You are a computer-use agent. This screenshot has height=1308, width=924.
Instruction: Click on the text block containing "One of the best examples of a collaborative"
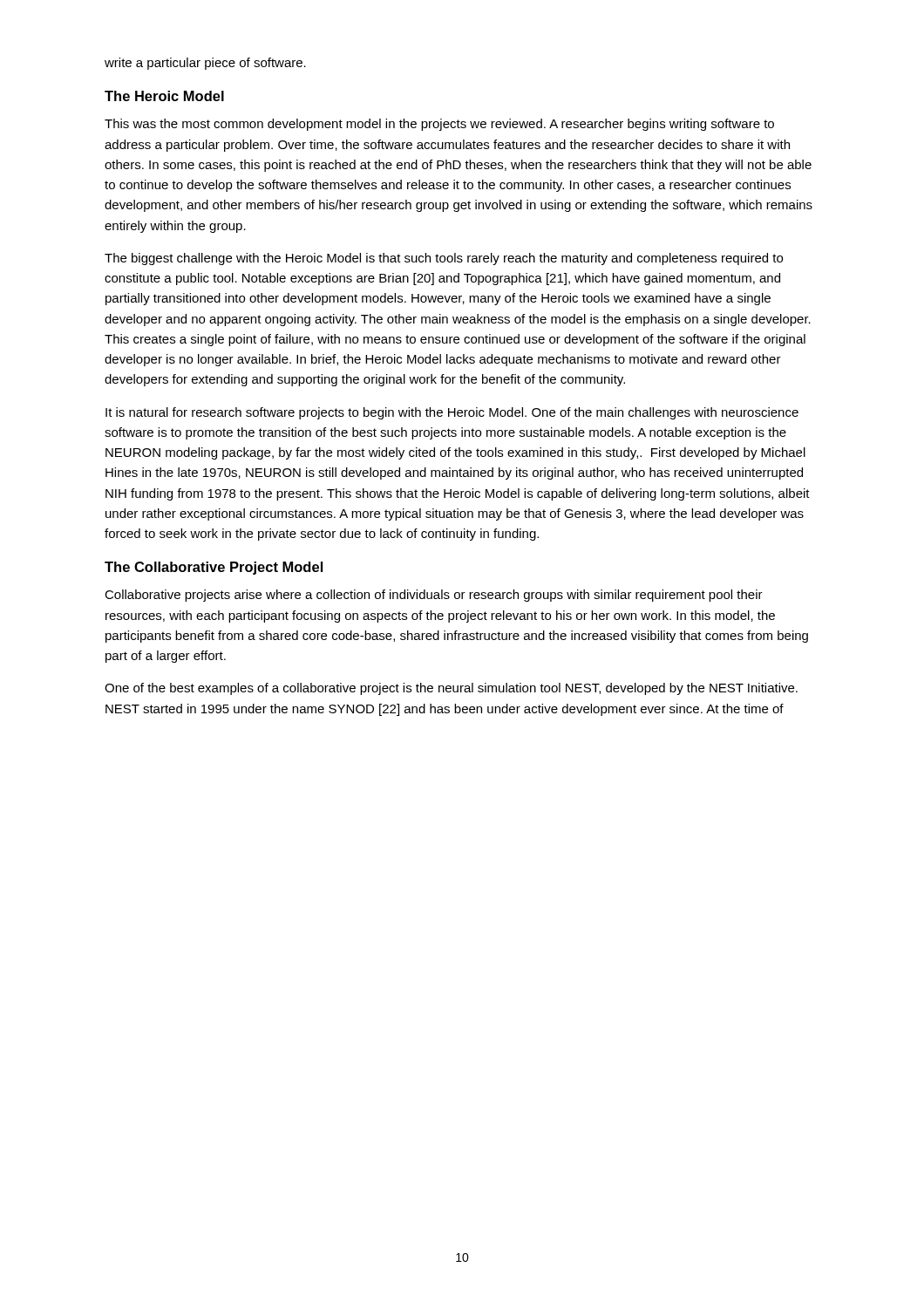pos(452,698)
